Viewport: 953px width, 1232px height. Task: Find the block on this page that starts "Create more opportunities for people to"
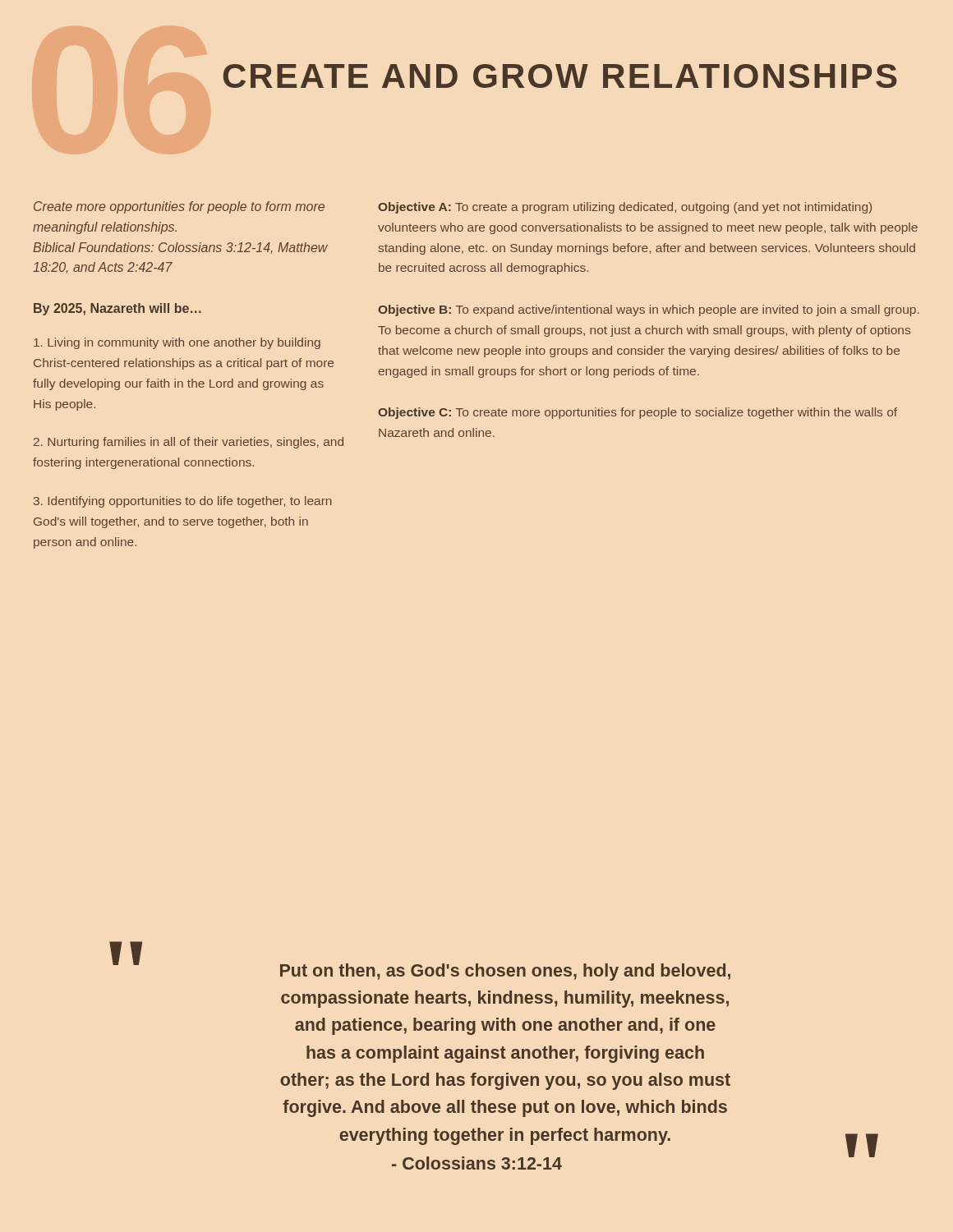180,237
